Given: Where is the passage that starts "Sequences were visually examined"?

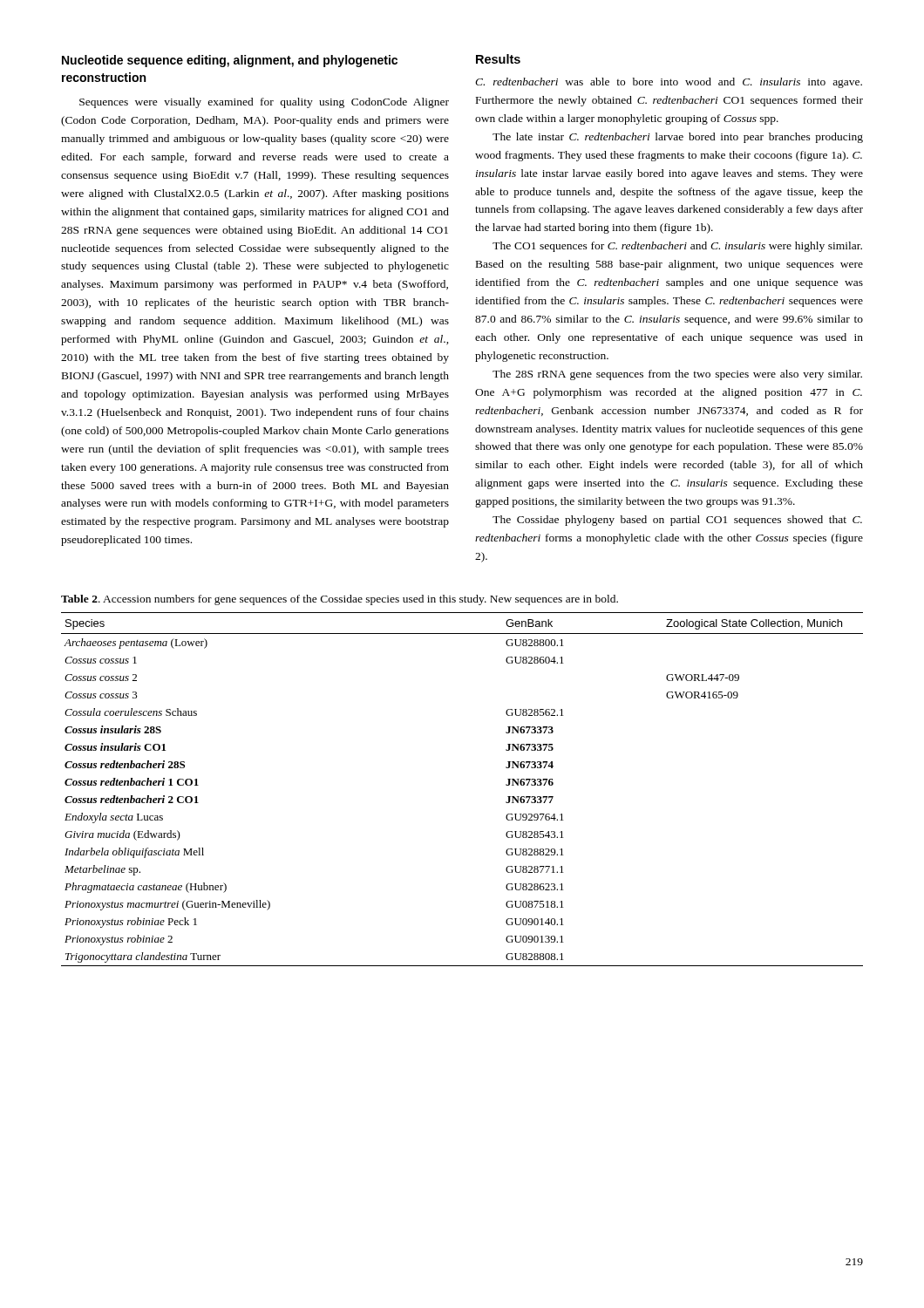Looking at the screenshot, I should tap(255, 322).
